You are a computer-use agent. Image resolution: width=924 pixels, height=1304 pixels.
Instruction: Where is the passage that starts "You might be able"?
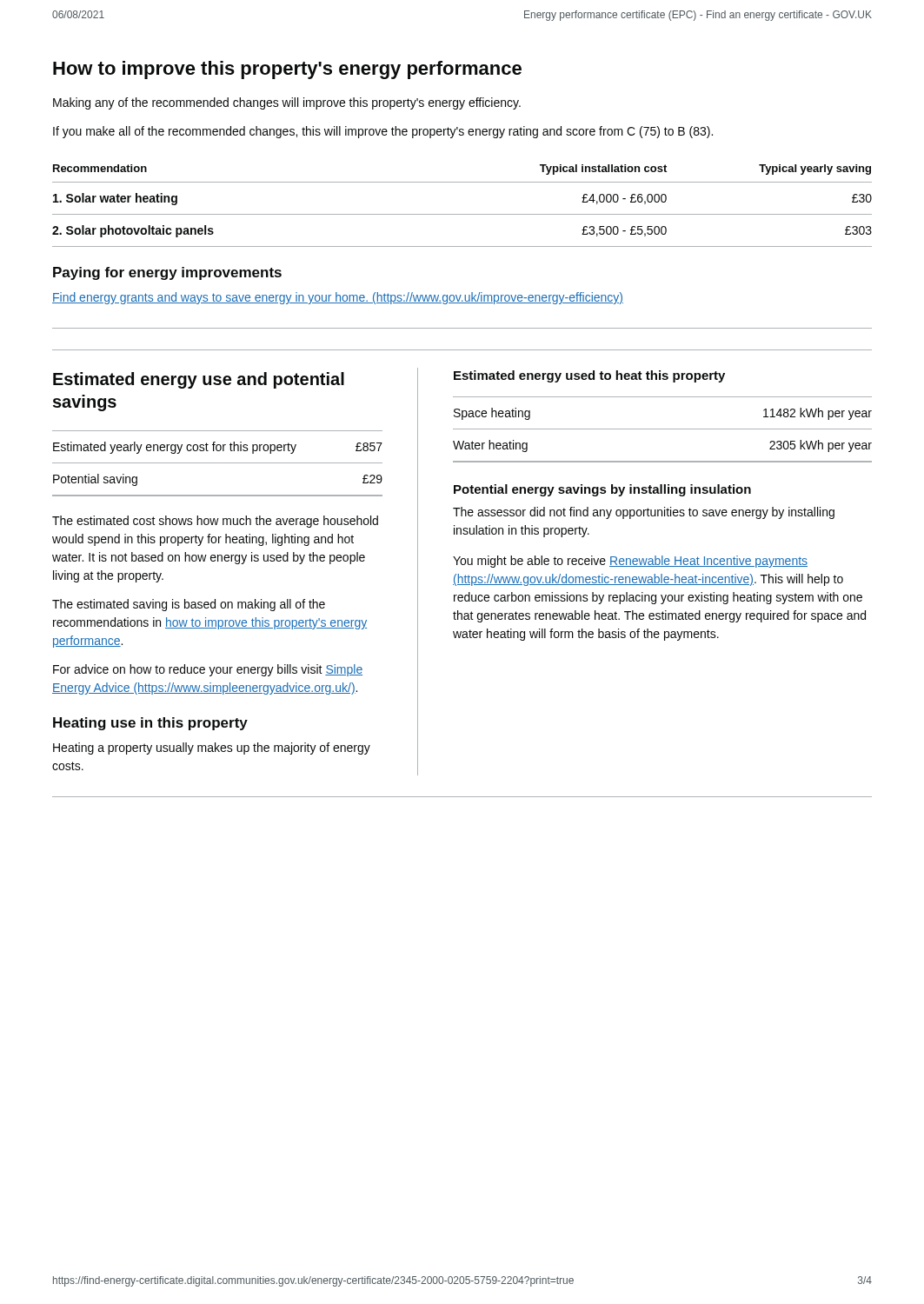coord(660,597)
